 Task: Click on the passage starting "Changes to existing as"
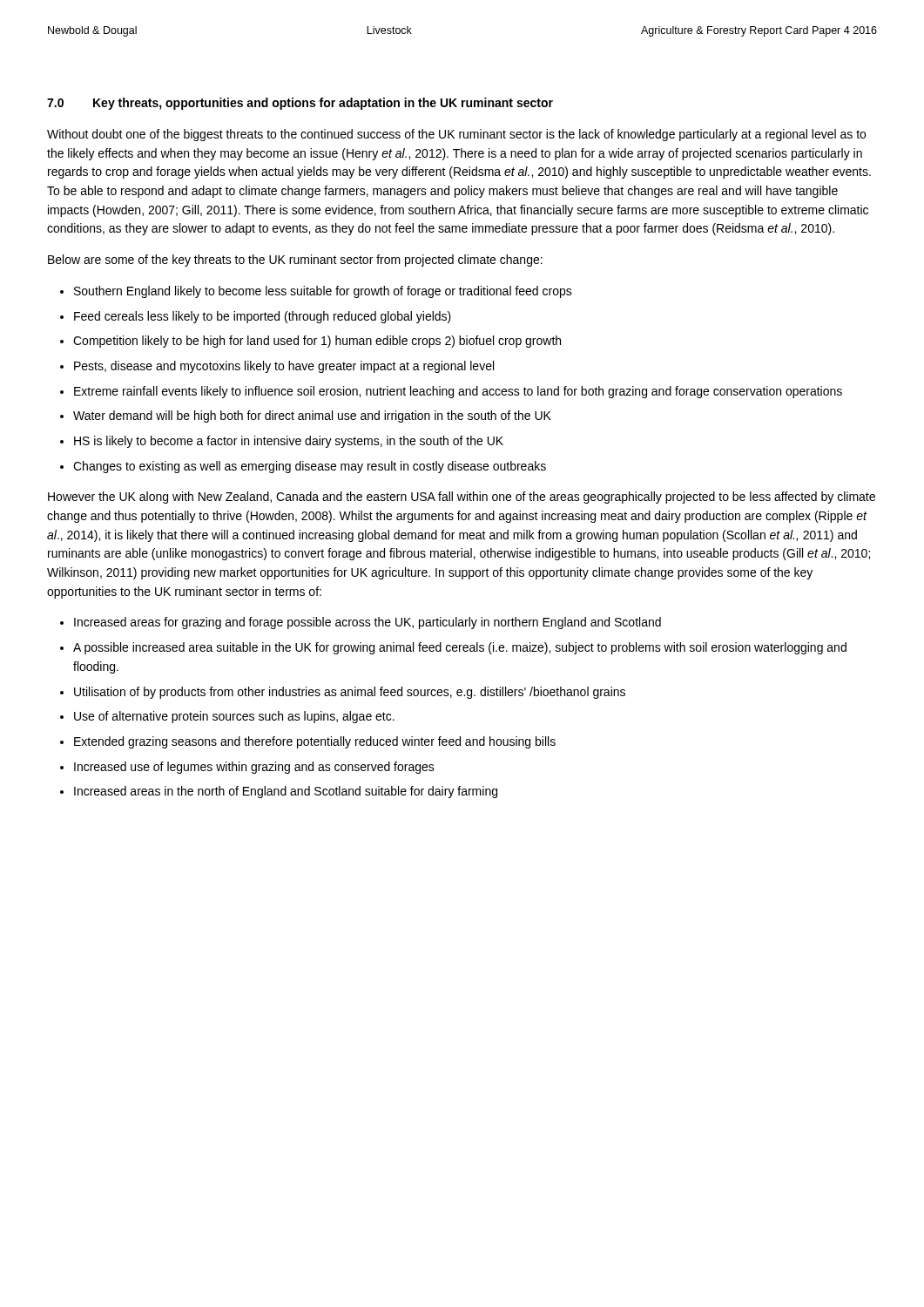(310, 466)
